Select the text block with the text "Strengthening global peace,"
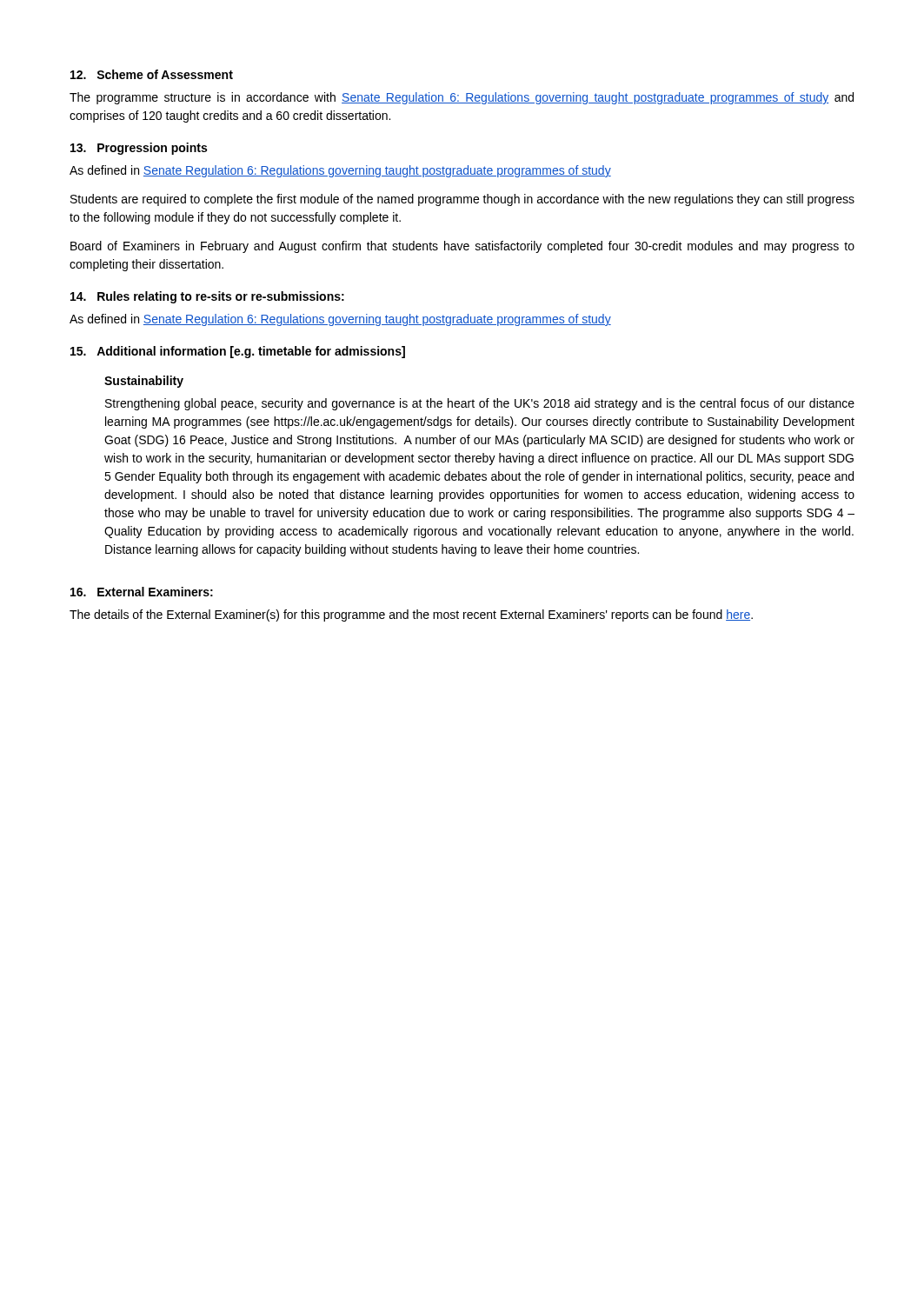This screenshot has width=924, height=1304. (x=479, y=476)
